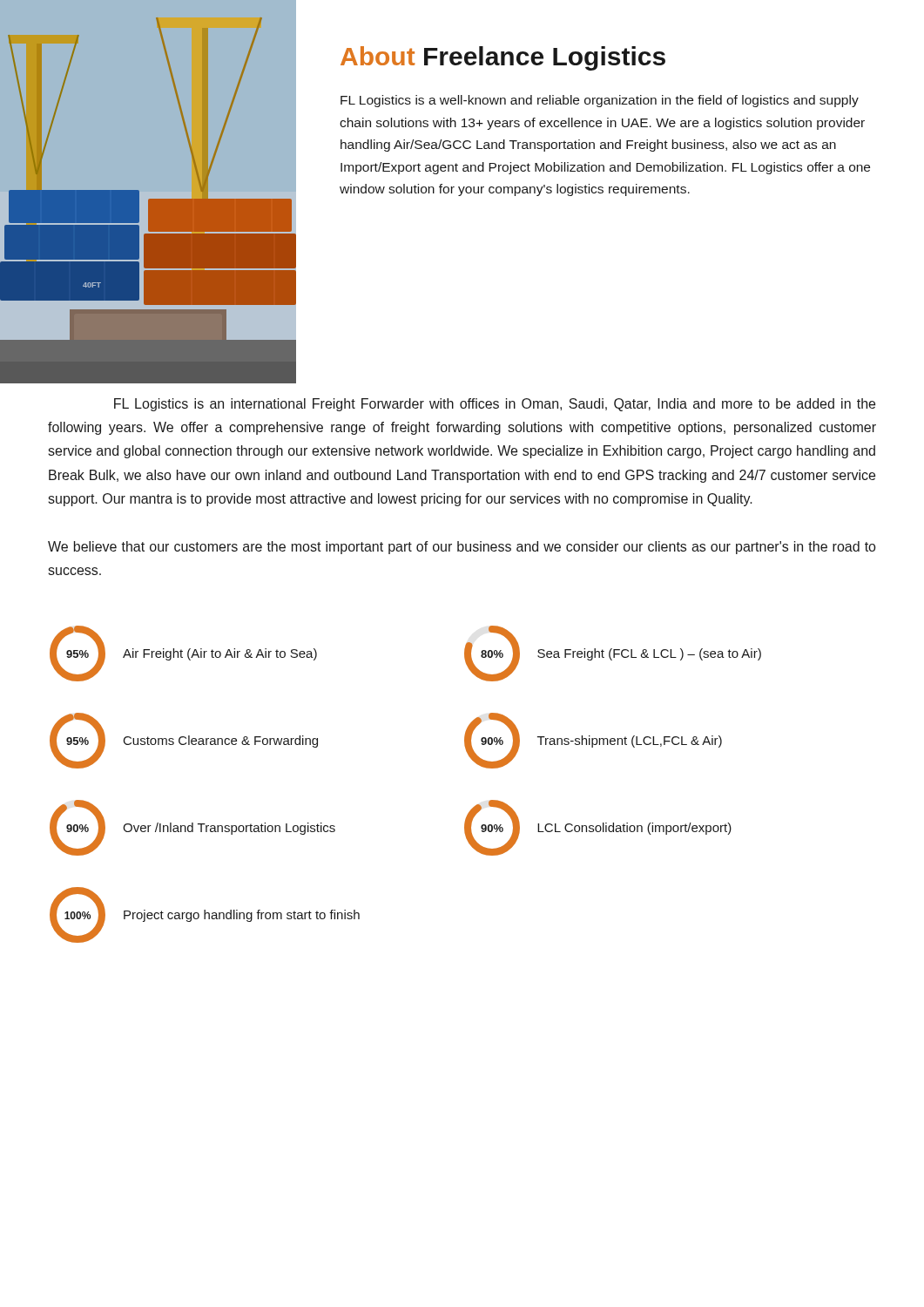Locate the text starting "FL Logistics is an international"
This screenshot has height=1307, width=924.
[x=462, y=451]
